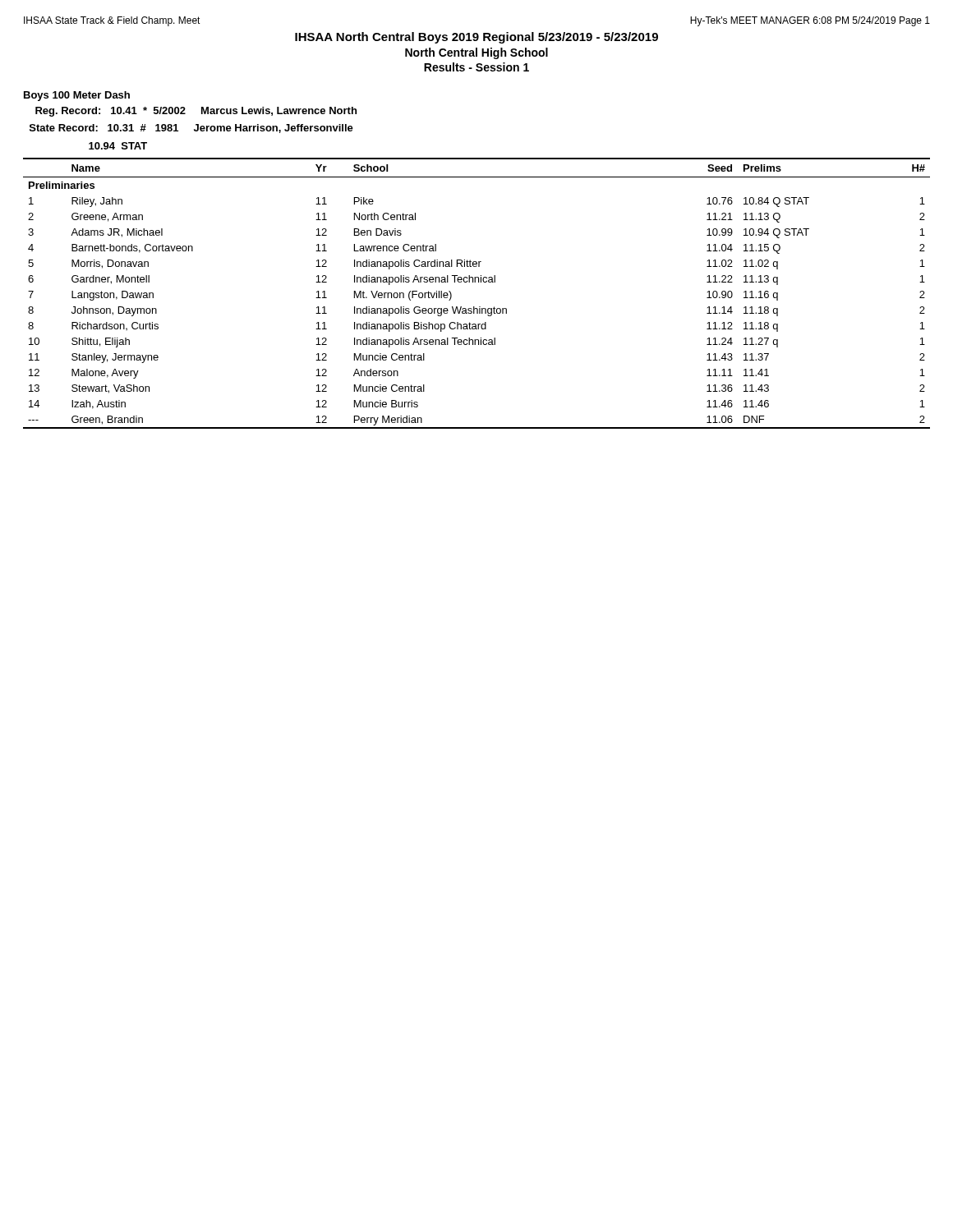Click on the text starting "IHSAA North Central Boys 2019 Regional"
Image resolution: width=953 pixels, height=1232 pixels.
476,37
